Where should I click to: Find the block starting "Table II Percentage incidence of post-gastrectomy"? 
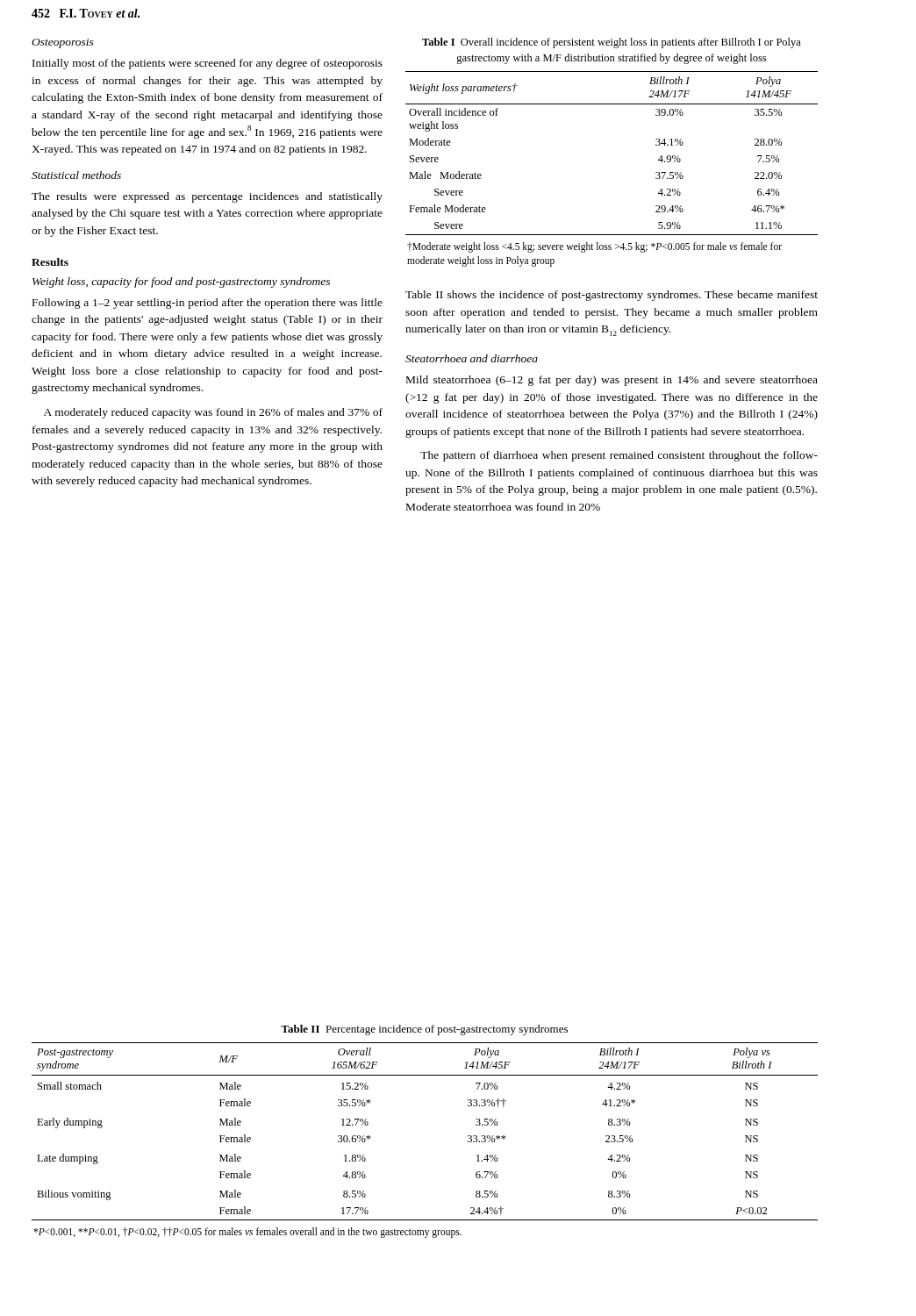(425, 1029)
